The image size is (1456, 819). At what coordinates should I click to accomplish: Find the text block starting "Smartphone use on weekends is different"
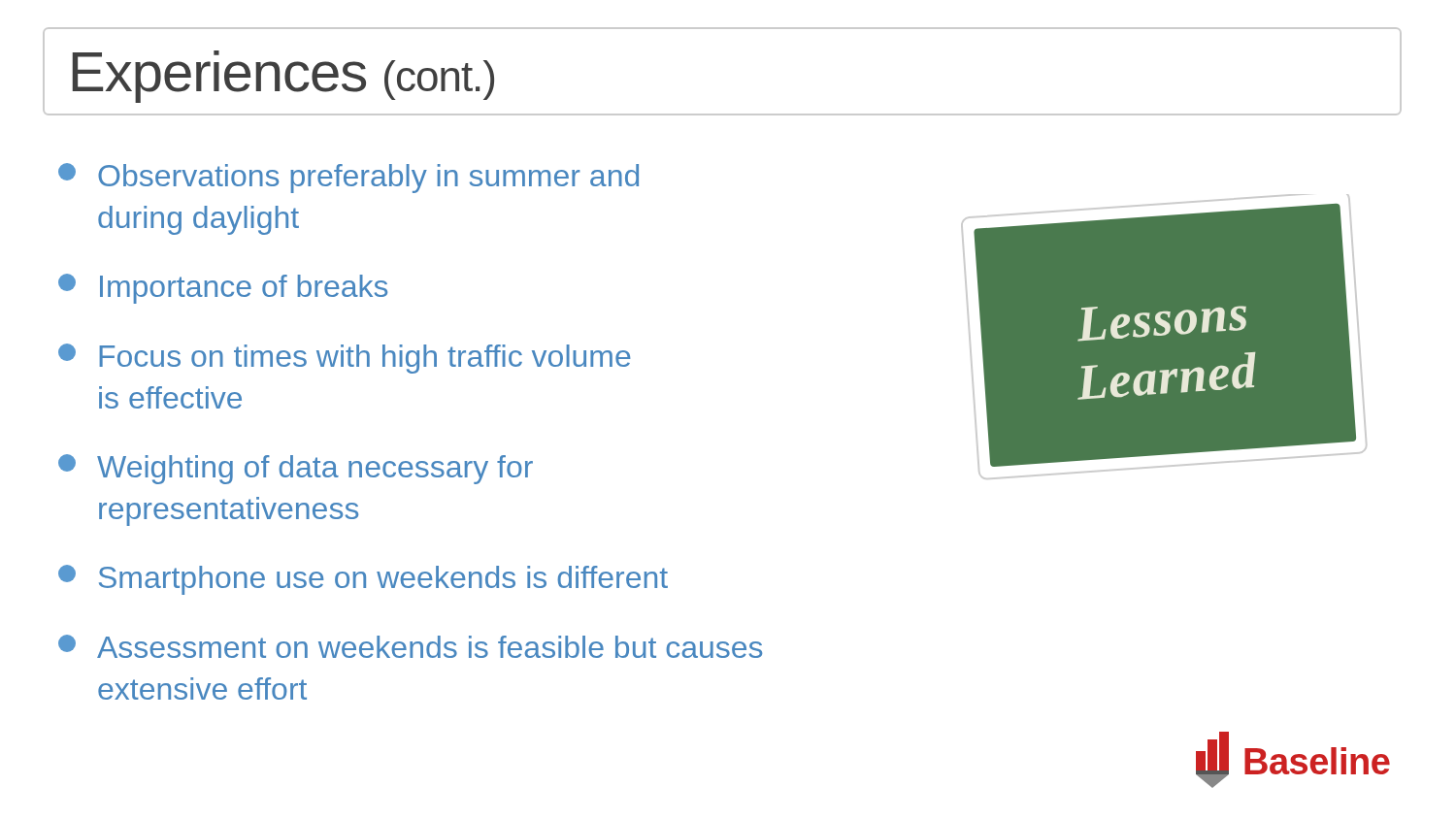click(x=363, y=578)
